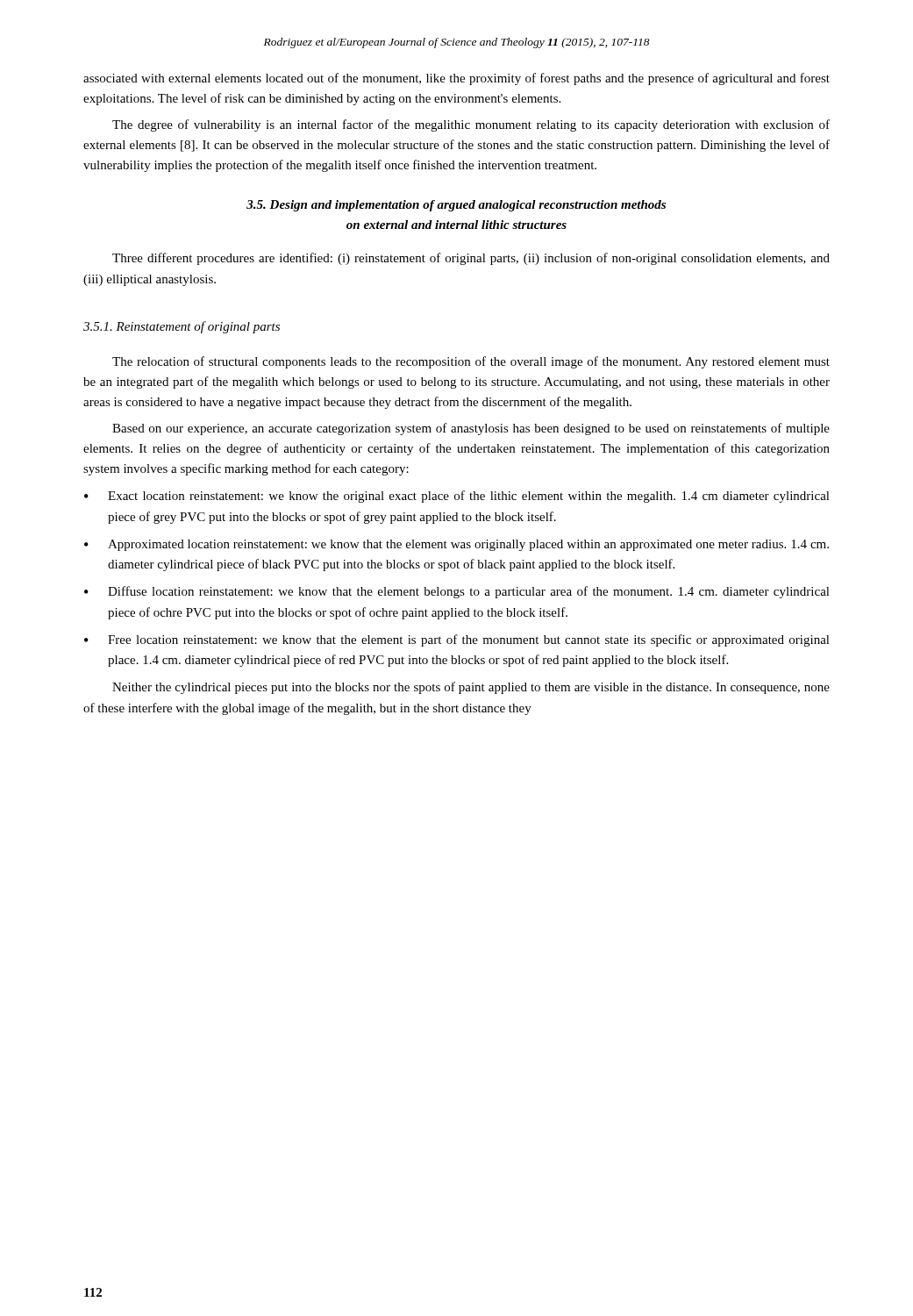This screenshot has width=913, height=1316.
Task: Navigate to the element starting "associated with external elements located"
Action: point(456,89)
